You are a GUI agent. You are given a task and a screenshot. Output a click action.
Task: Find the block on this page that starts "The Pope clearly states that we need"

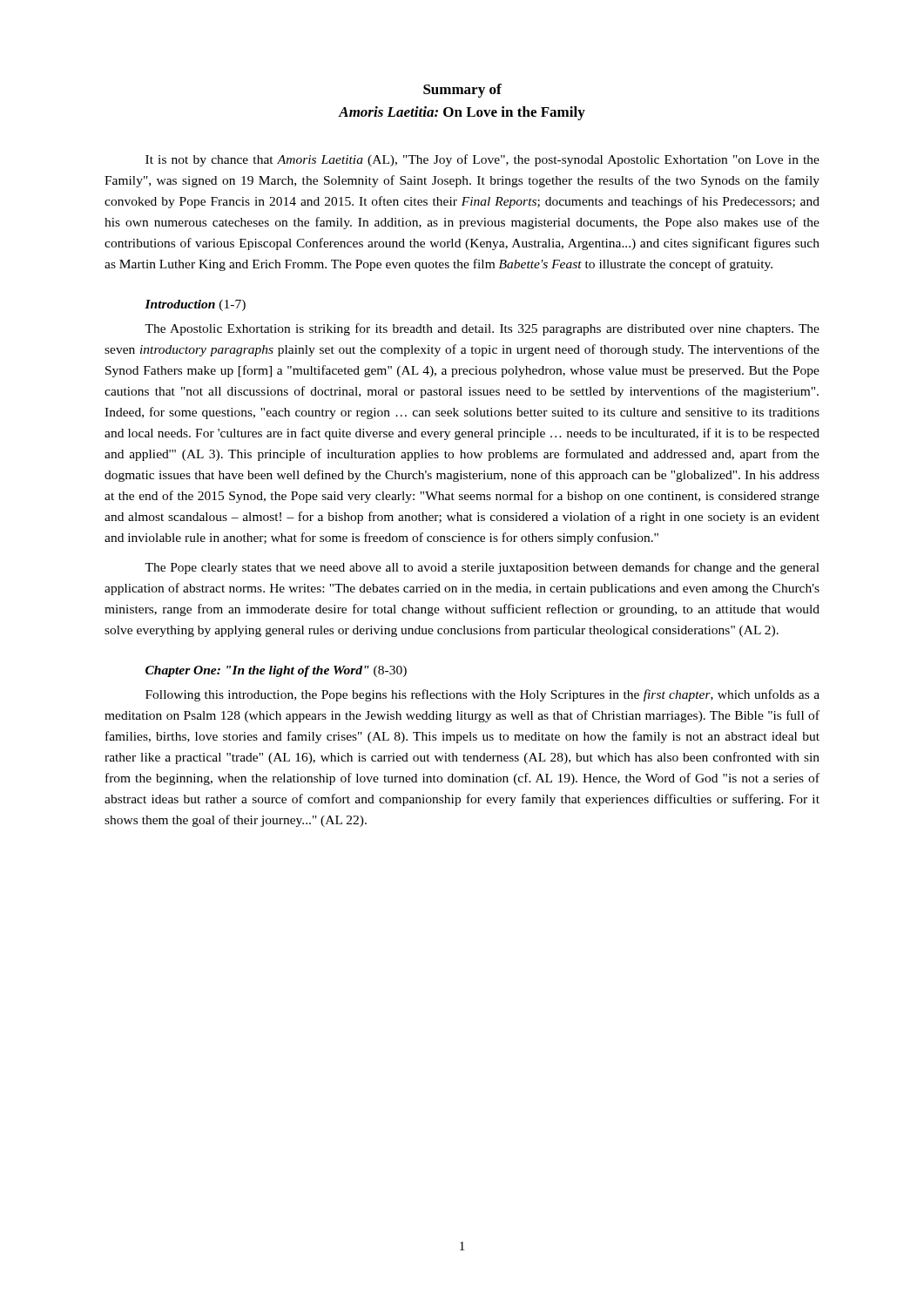tap(462, 598)
